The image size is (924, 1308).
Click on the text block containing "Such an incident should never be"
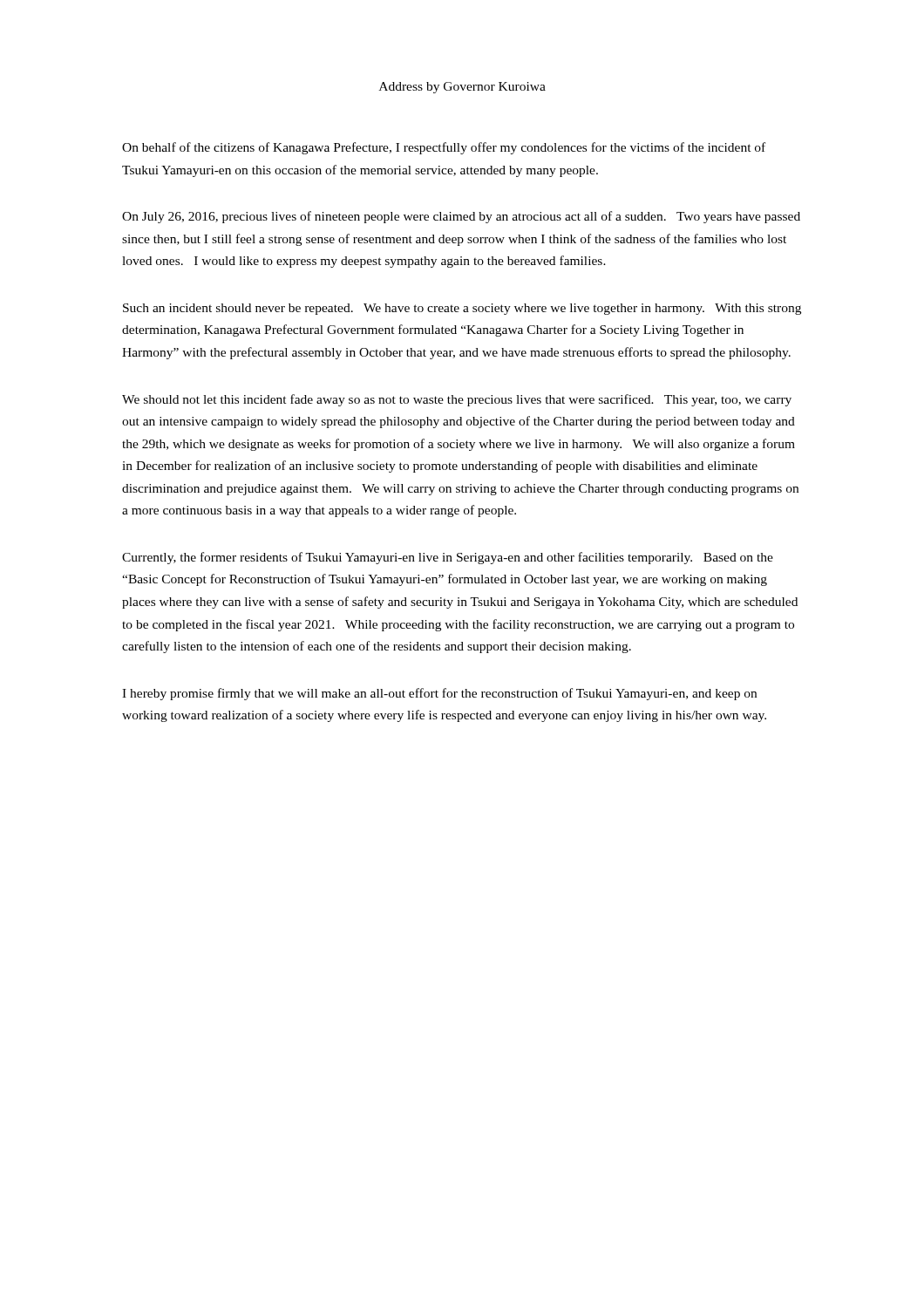(462, 329)
